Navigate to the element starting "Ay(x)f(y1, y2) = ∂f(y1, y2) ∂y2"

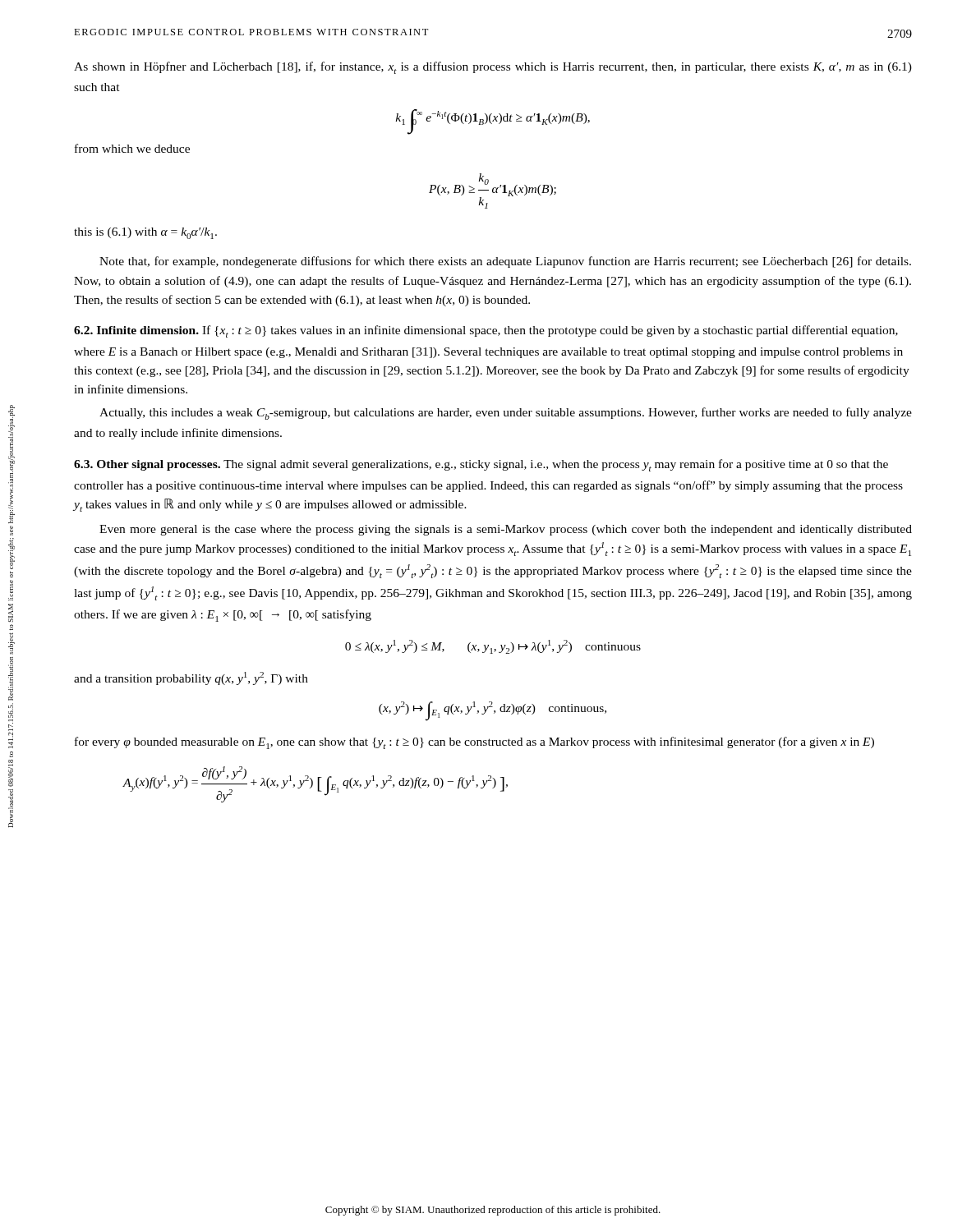point(316,784)
